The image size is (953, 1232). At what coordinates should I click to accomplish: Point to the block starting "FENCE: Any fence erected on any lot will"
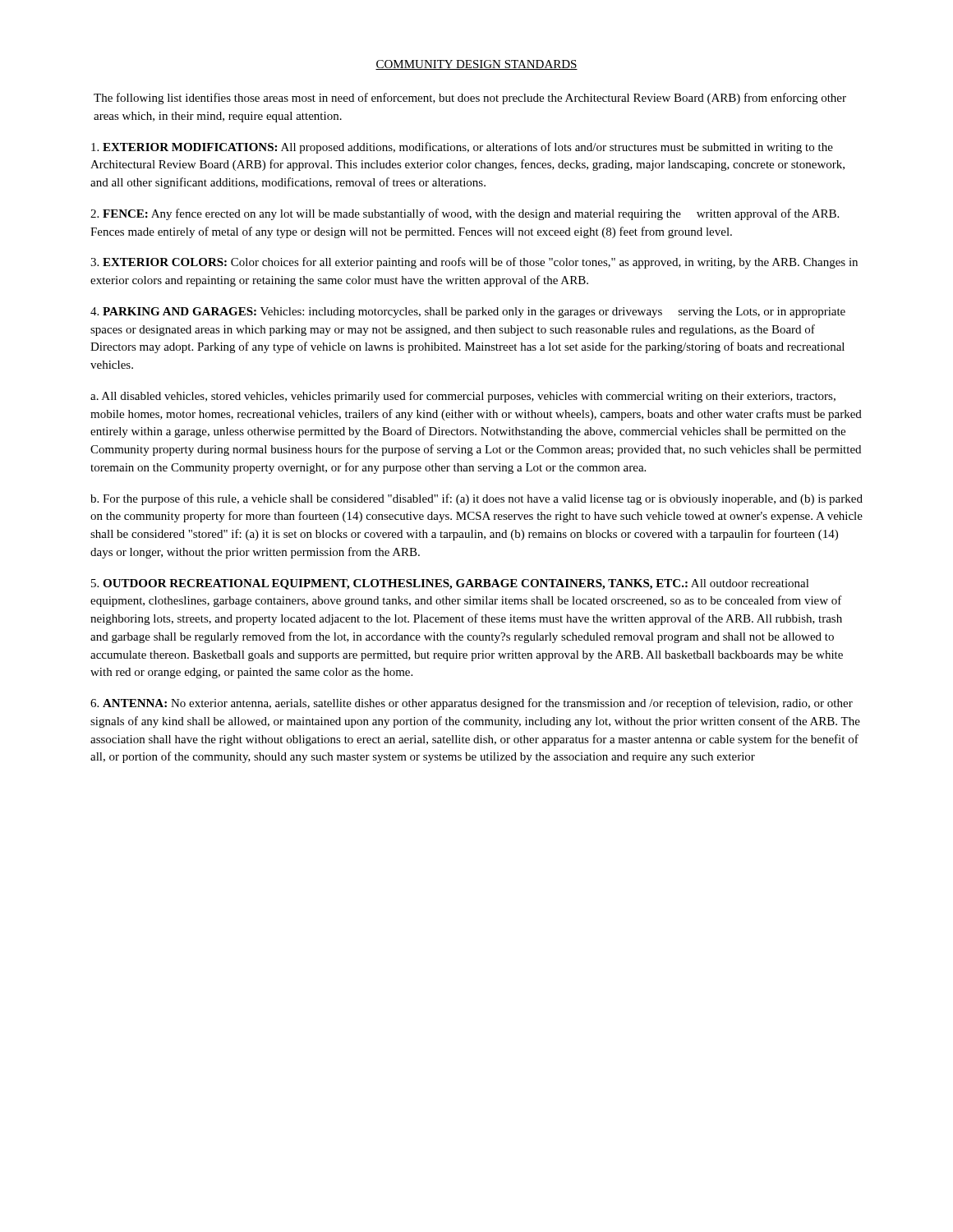pyautogui.click(x=465, y=222)
